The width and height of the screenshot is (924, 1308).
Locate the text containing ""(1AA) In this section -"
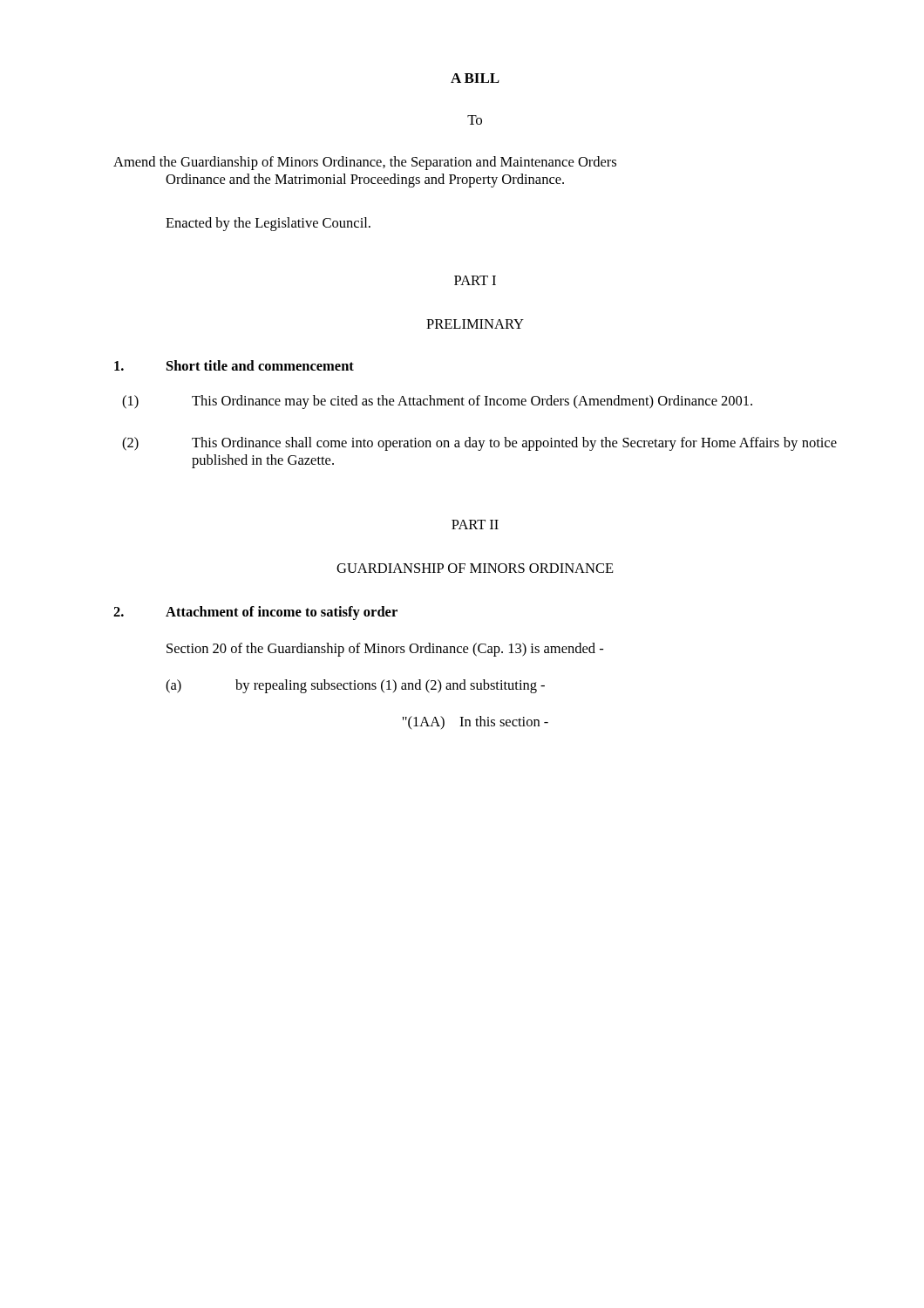475,722
